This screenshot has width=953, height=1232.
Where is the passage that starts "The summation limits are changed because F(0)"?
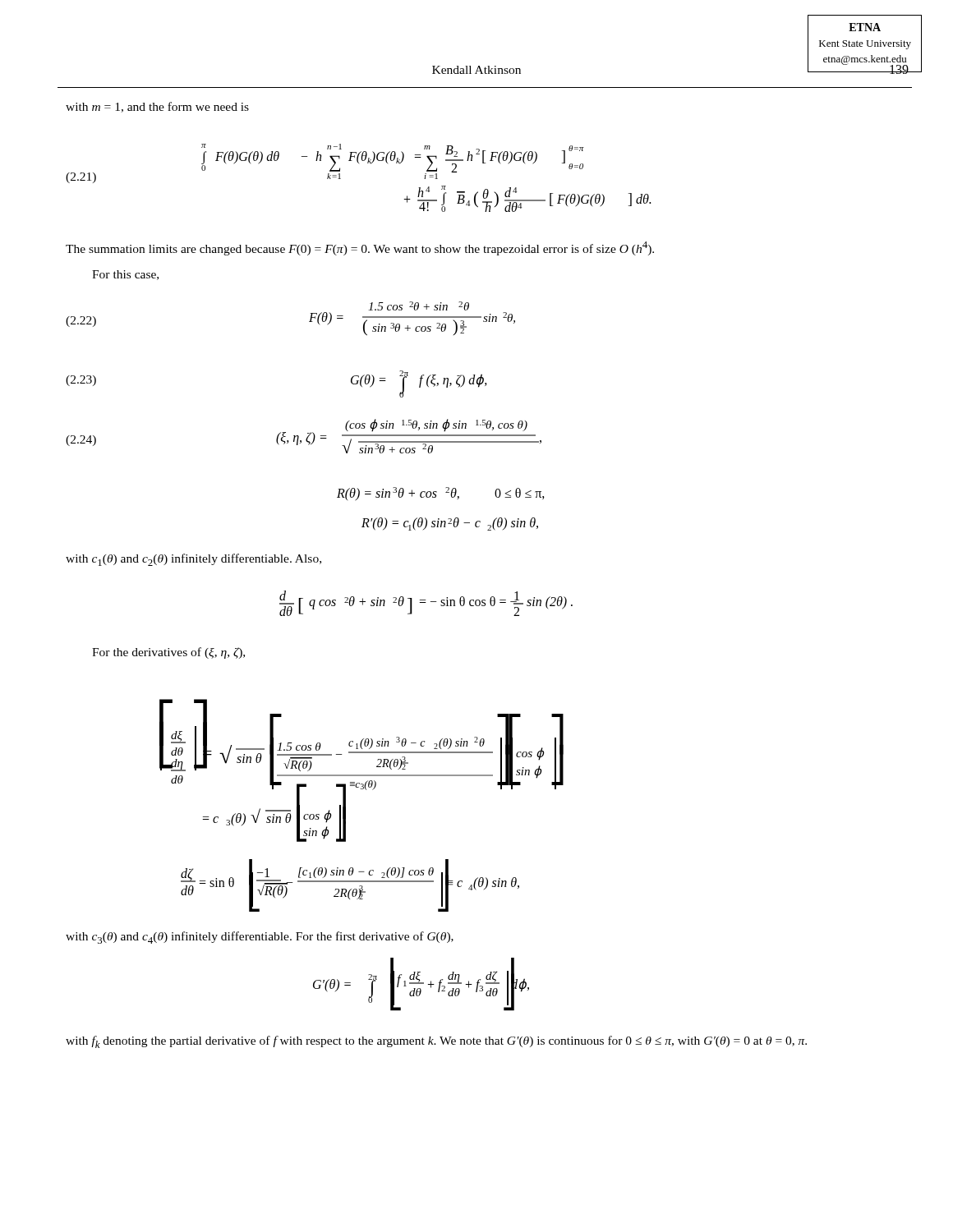click(x=360, y=247)
